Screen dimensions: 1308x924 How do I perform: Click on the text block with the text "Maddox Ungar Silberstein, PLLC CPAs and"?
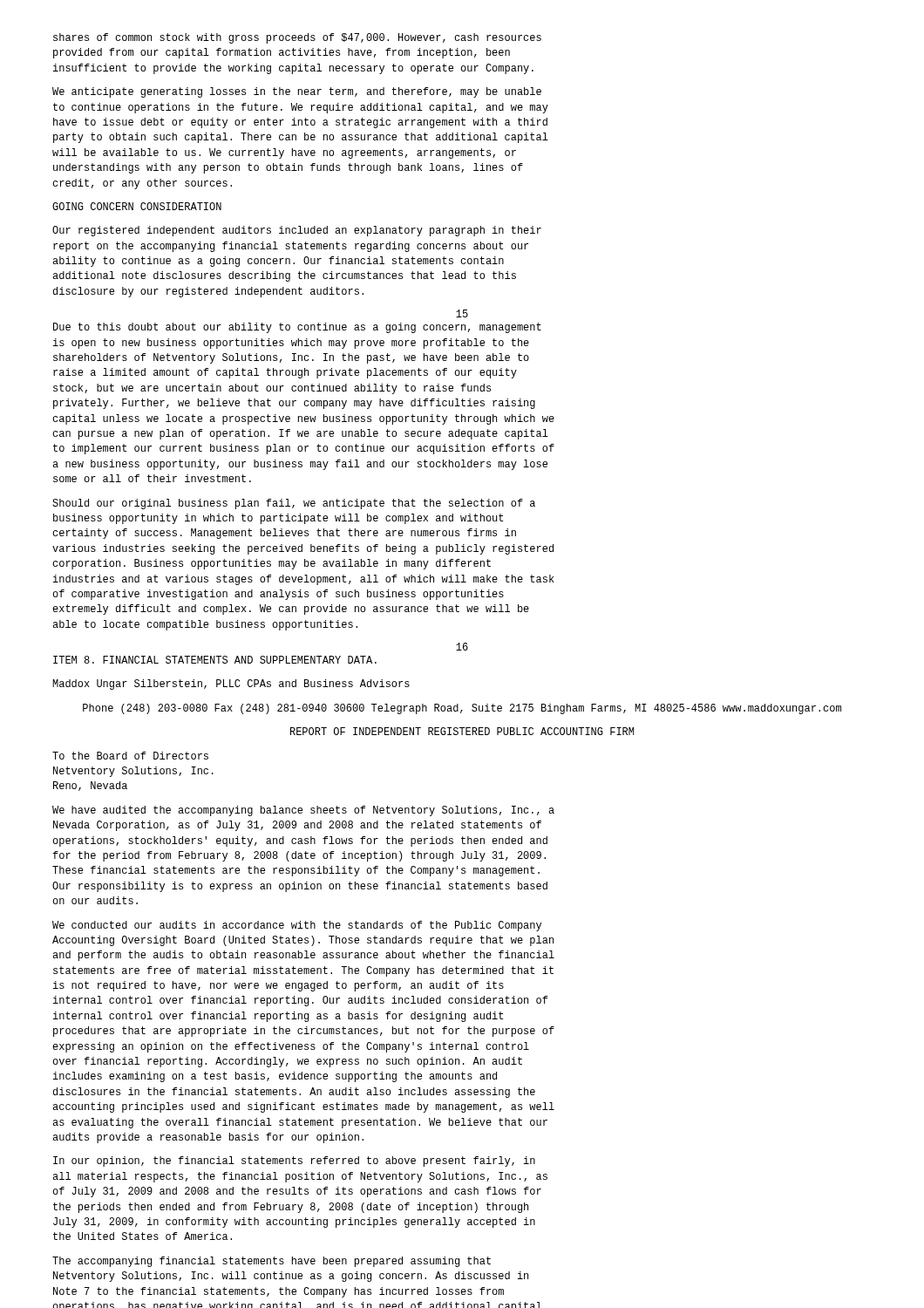(231, 685)
